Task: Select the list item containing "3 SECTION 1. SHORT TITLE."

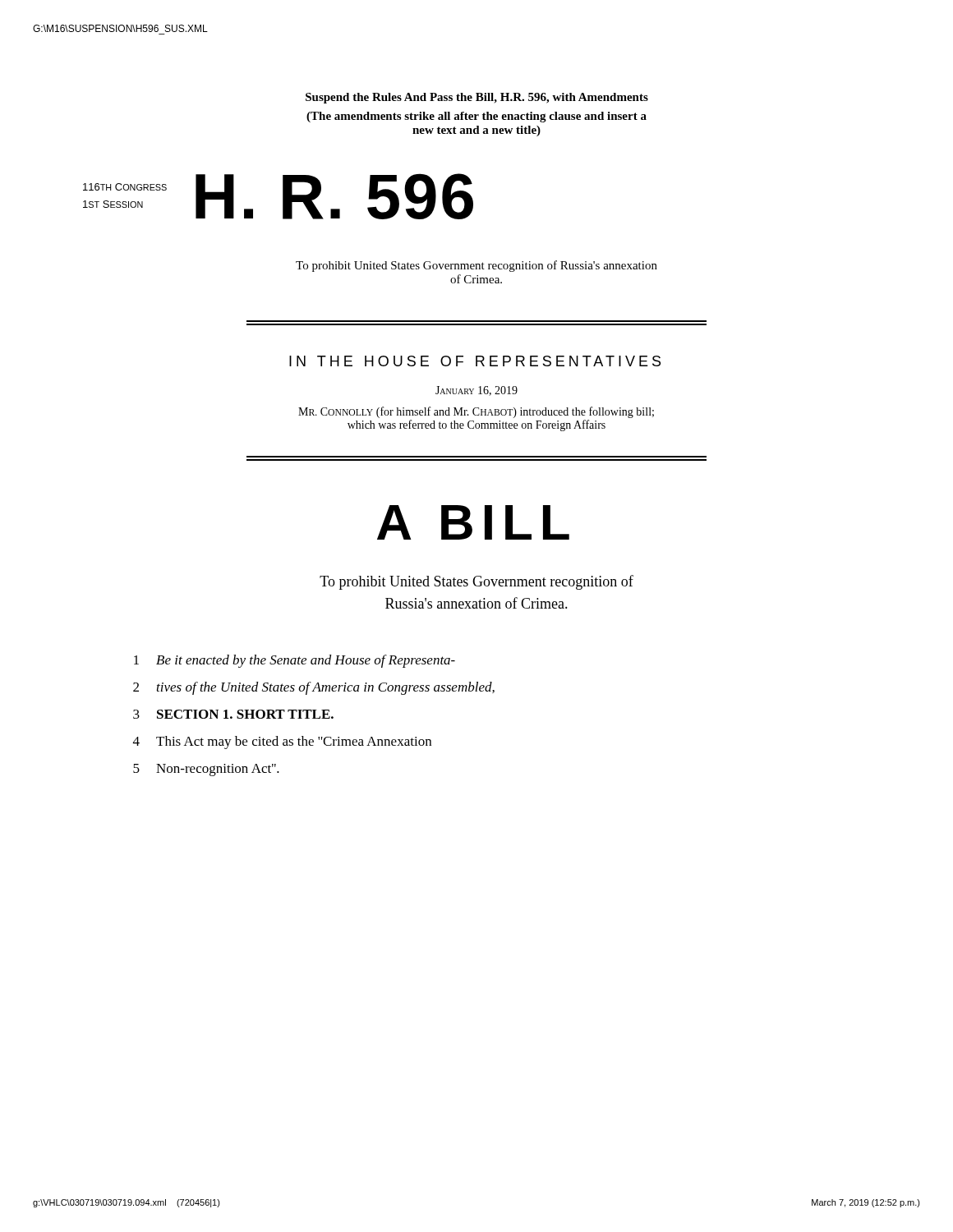Action: 233,714
